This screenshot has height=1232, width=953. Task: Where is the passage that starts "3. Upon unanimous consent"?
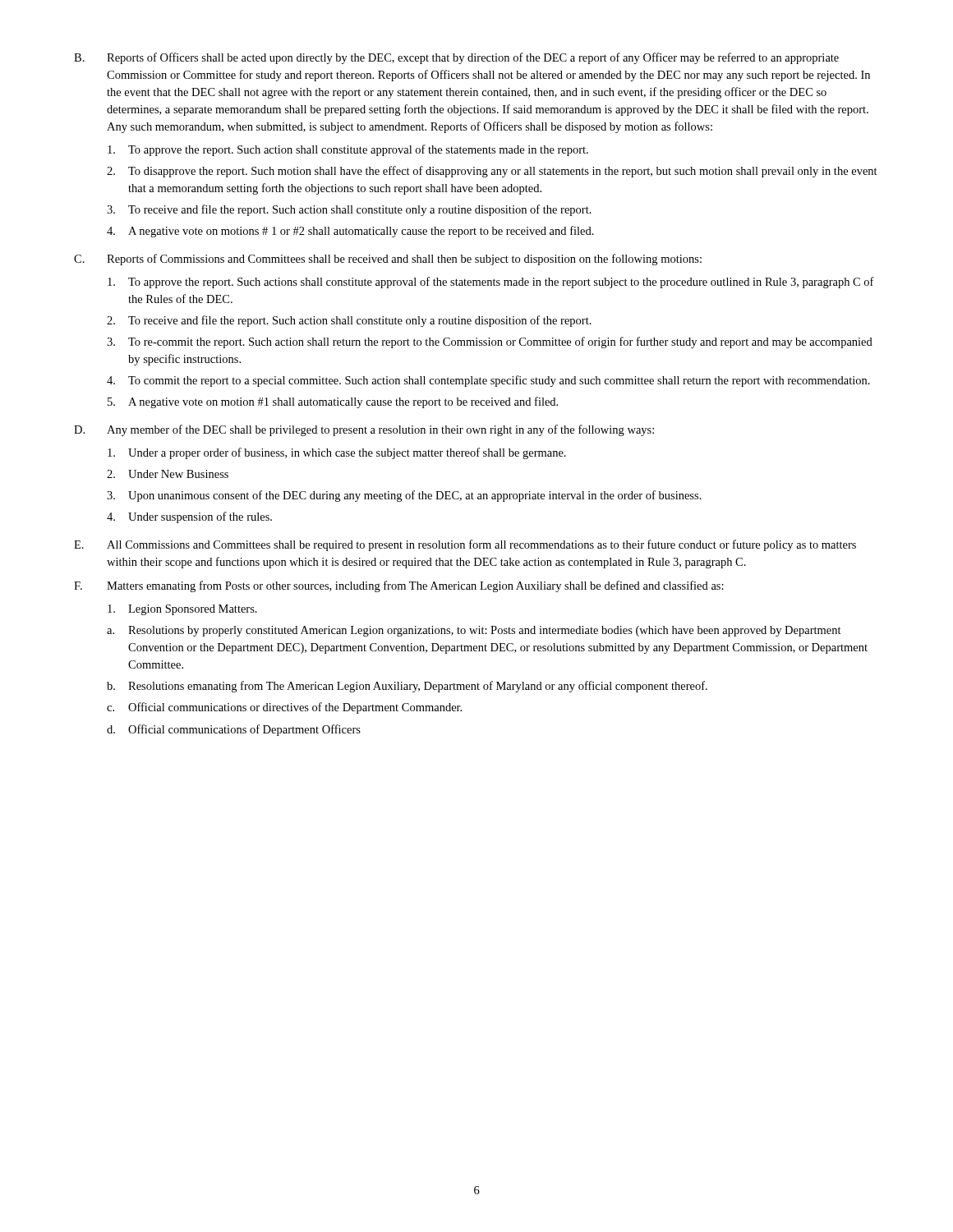pyautogui.click(x=493, y=496)
